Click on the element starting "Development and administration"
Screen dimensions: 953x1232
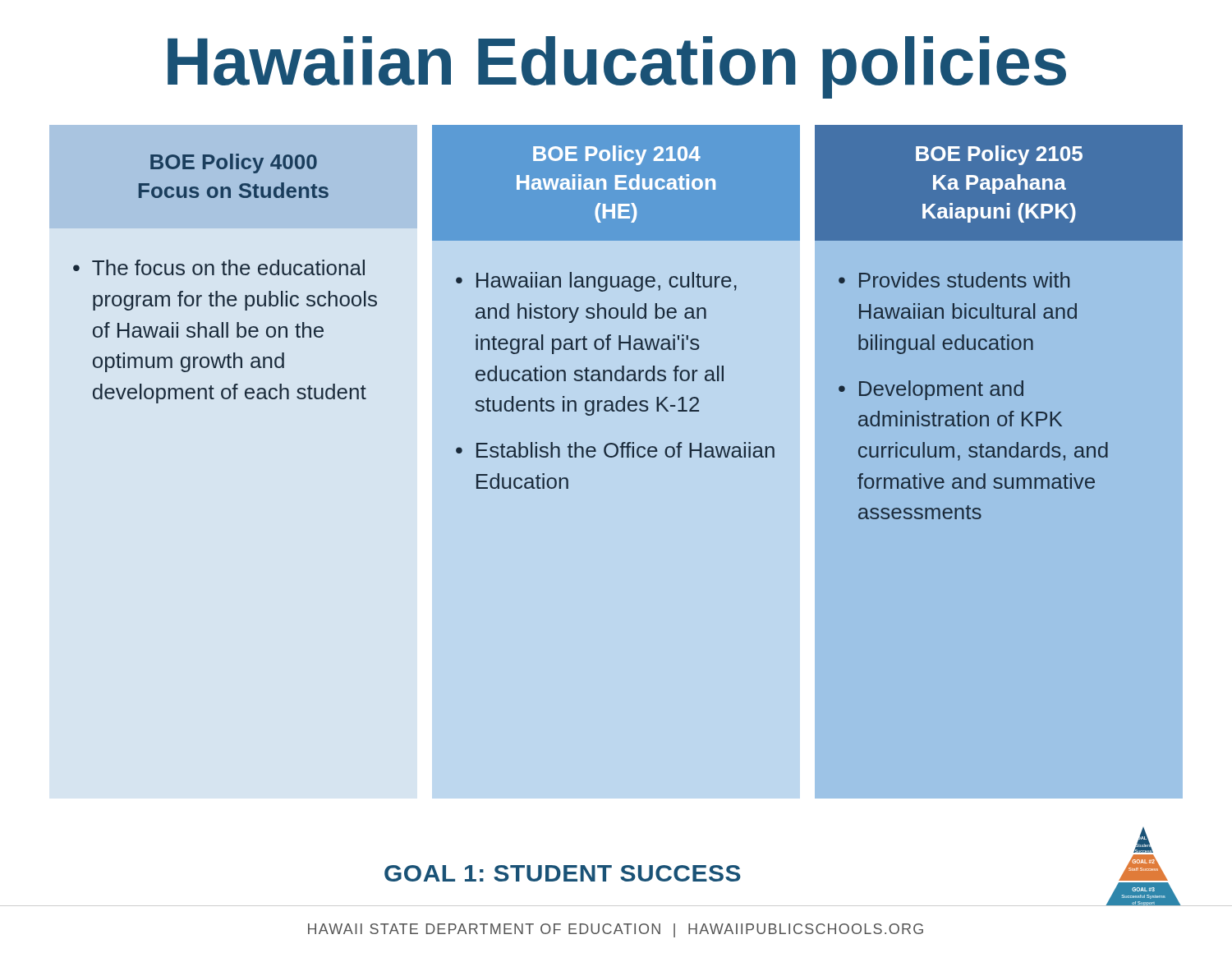[983, 450]
